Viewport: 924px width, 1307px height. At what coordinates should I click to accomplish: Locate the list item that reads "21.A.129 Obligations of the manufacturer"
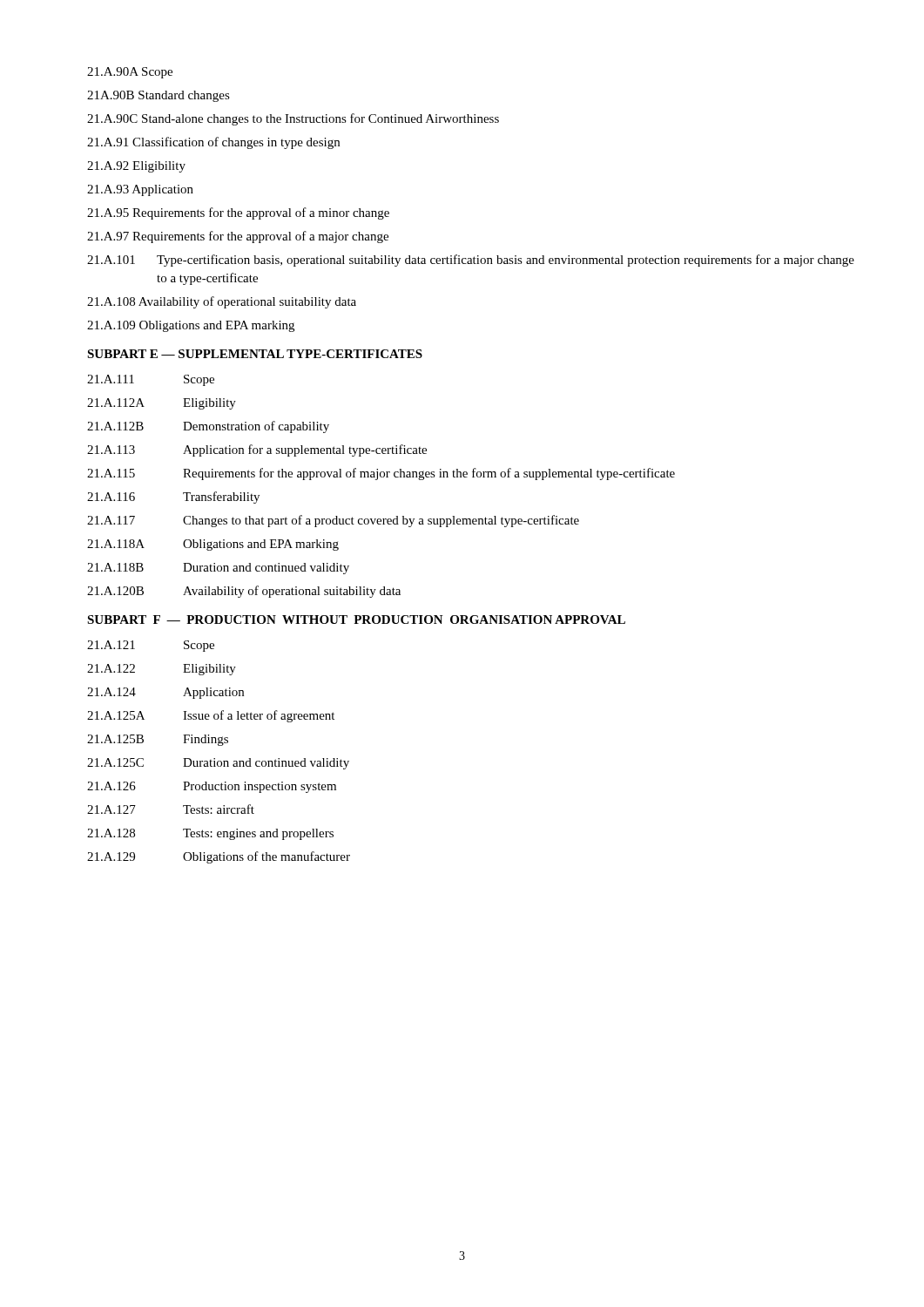click(219, 857)
